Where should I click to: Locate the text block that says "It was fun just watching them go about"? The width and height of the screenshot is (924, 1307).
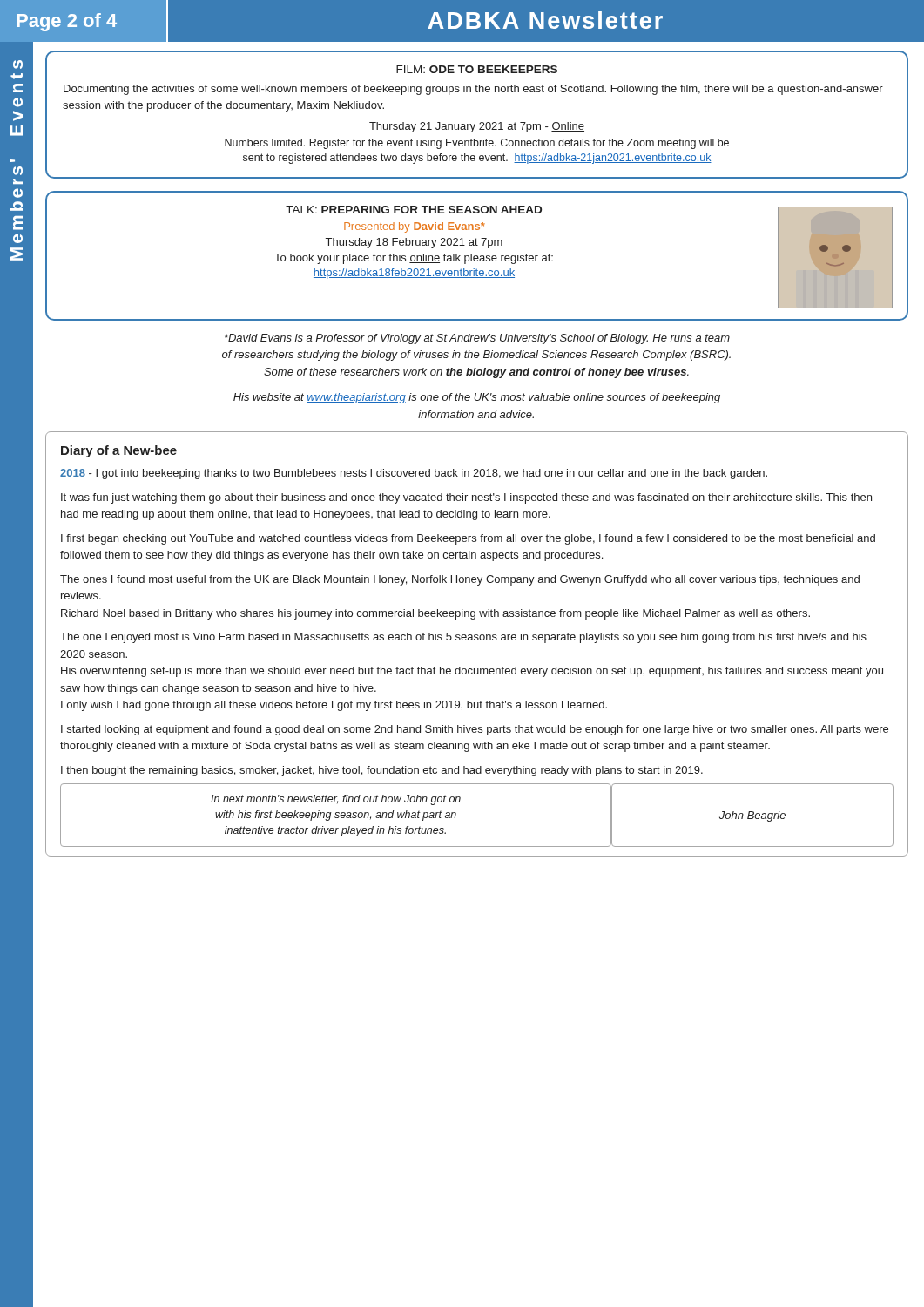coord(466,505)
